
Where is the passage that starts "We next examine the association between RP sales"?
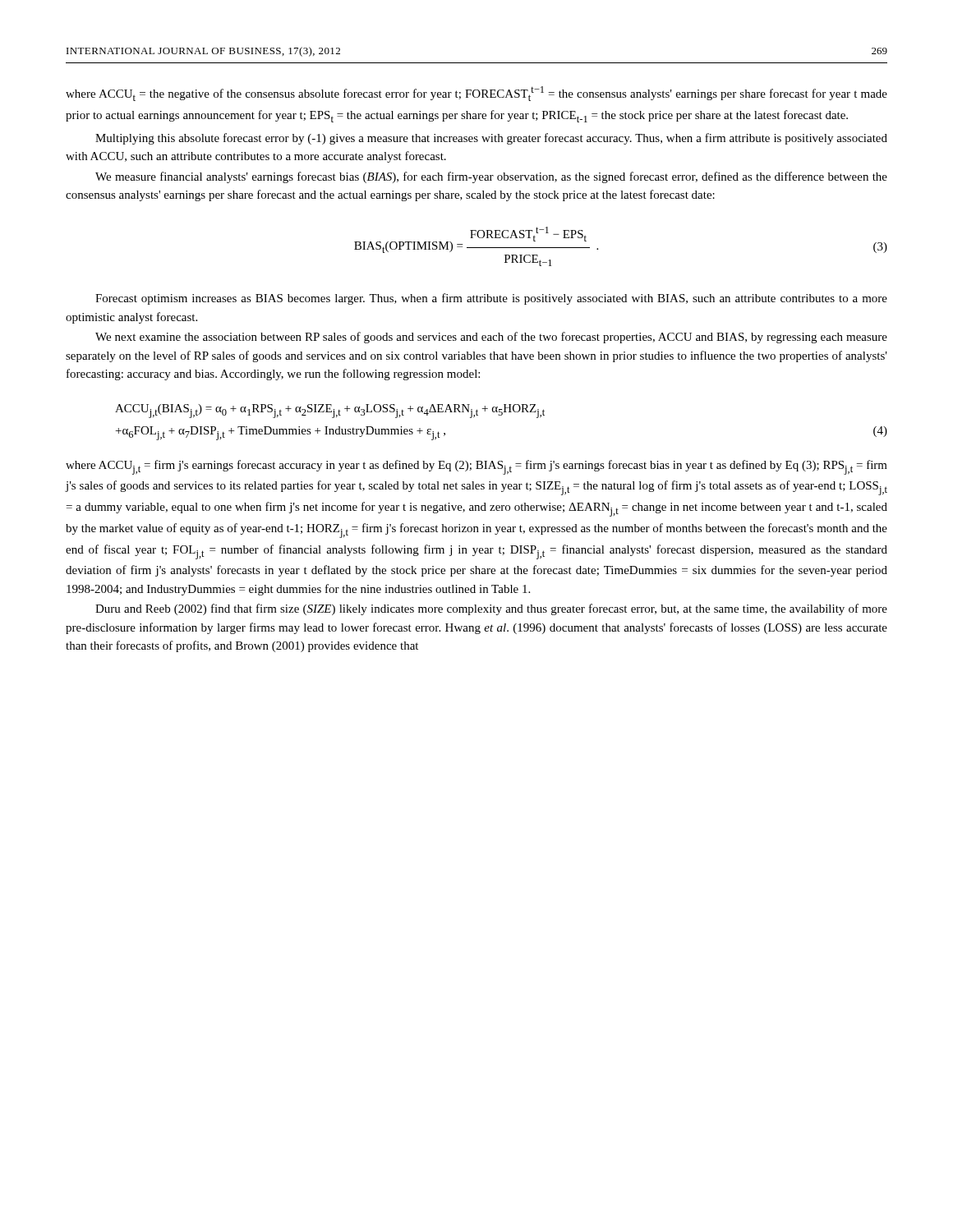click(x=476, y=355)
